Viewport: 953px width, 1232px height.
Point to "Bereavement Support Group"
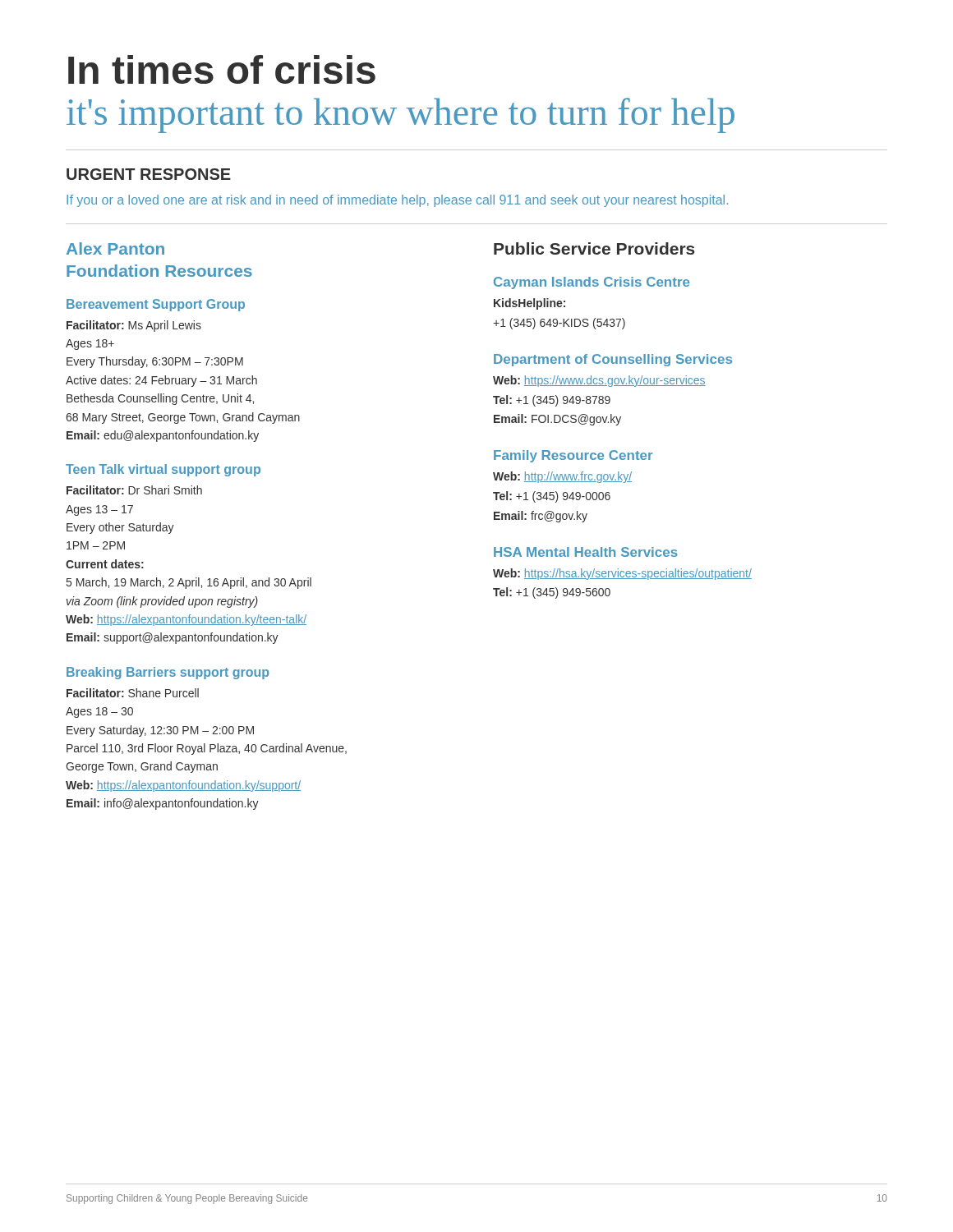(x=255, y=304)
